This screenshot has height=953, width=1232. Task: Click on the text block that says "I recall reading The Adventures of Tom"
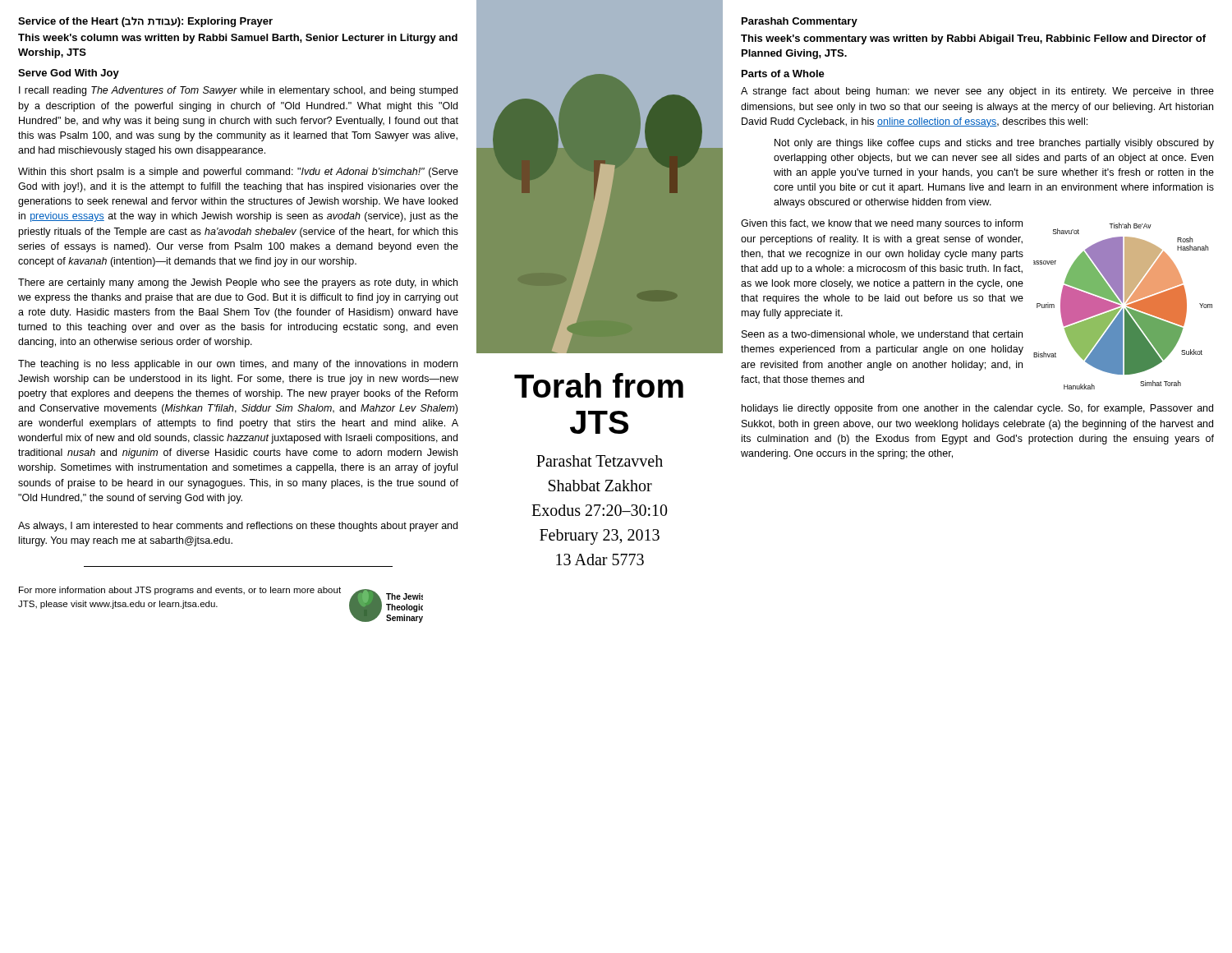click(x=238, y=121)
